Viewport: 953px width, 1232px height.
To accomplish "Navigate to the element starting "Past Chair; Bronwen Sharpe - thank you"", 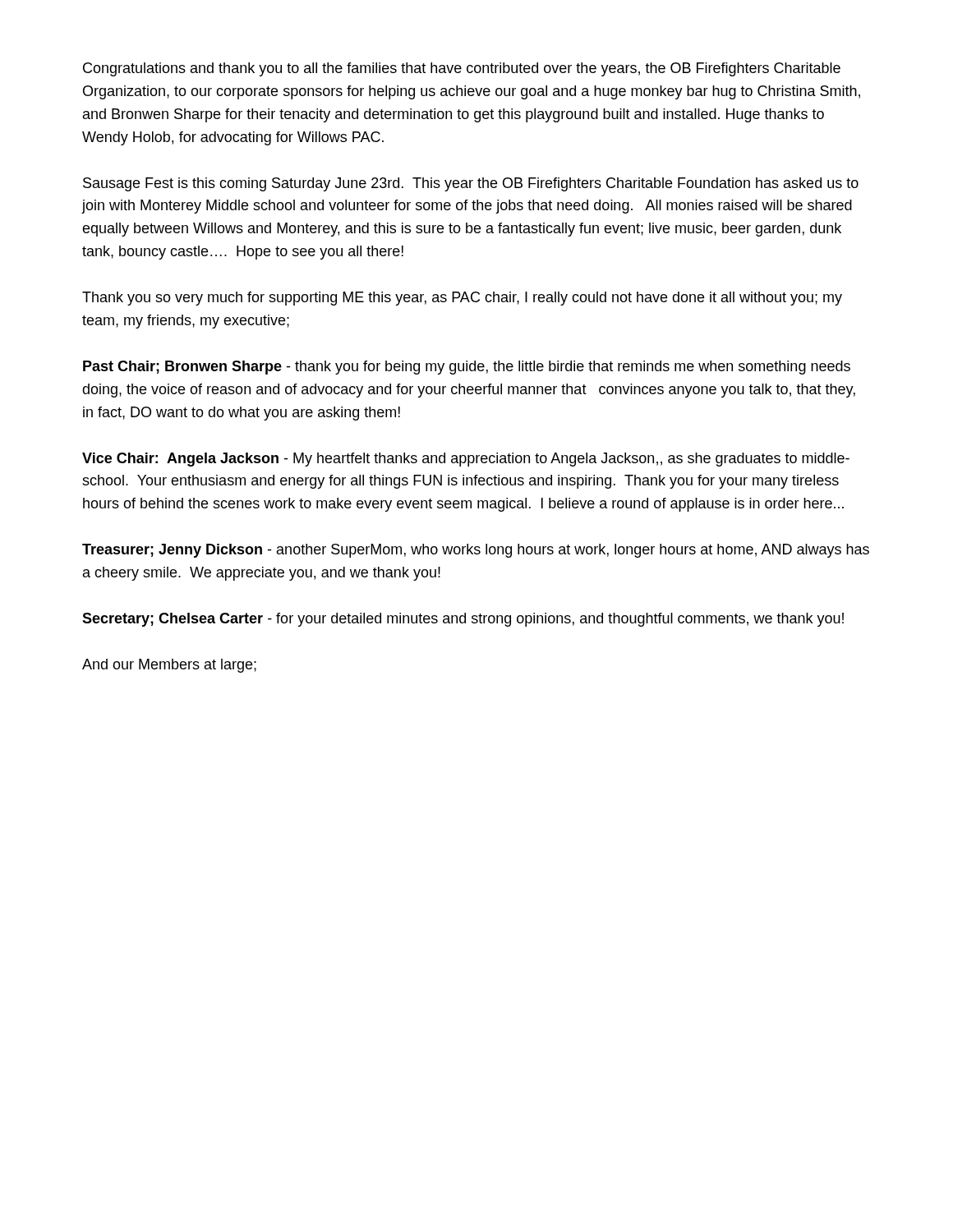I will pos(469,389).
